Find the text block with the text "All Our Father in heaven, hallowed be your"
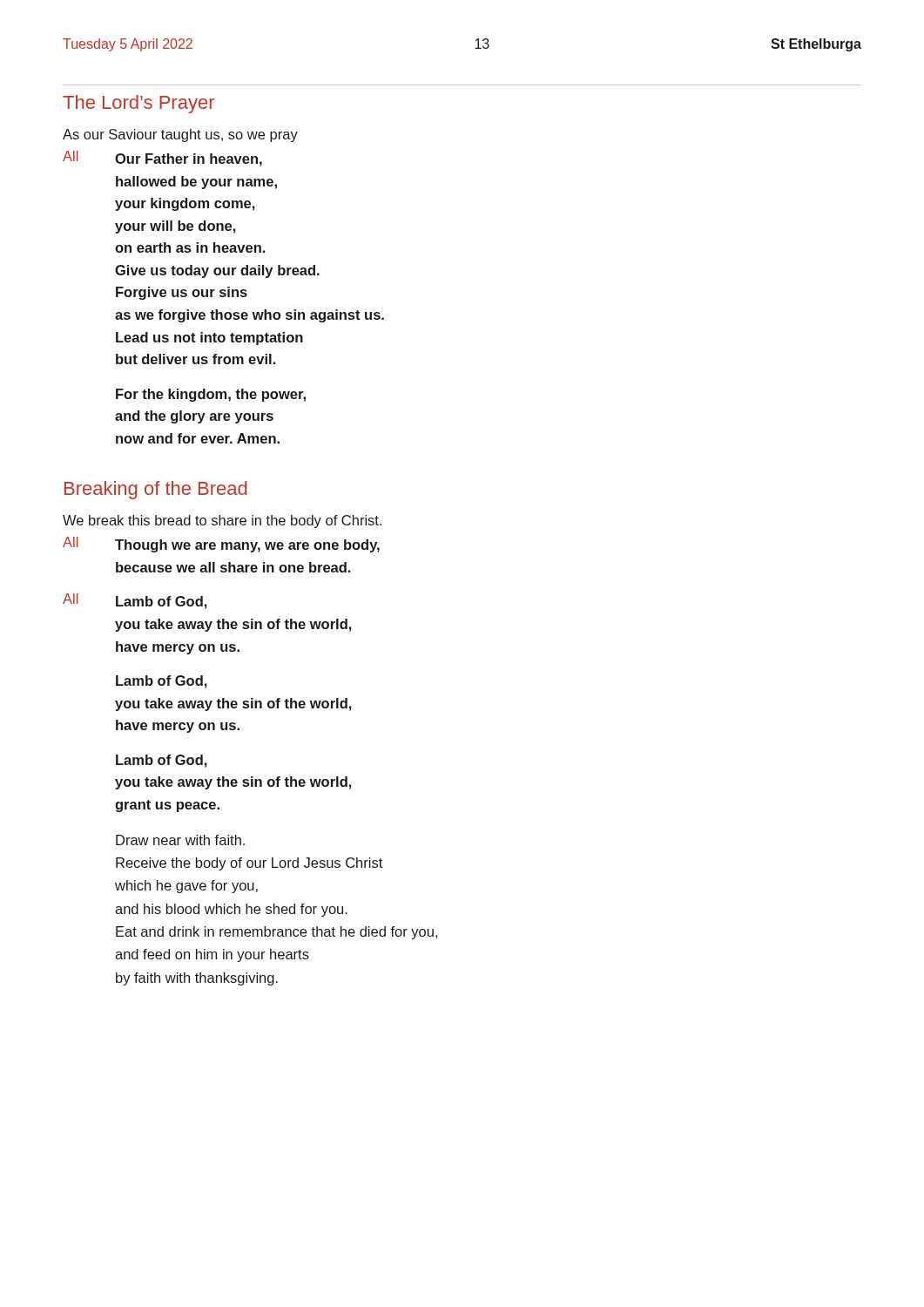This screenshot has height=1307, width=924. click(x=162, y=159)
